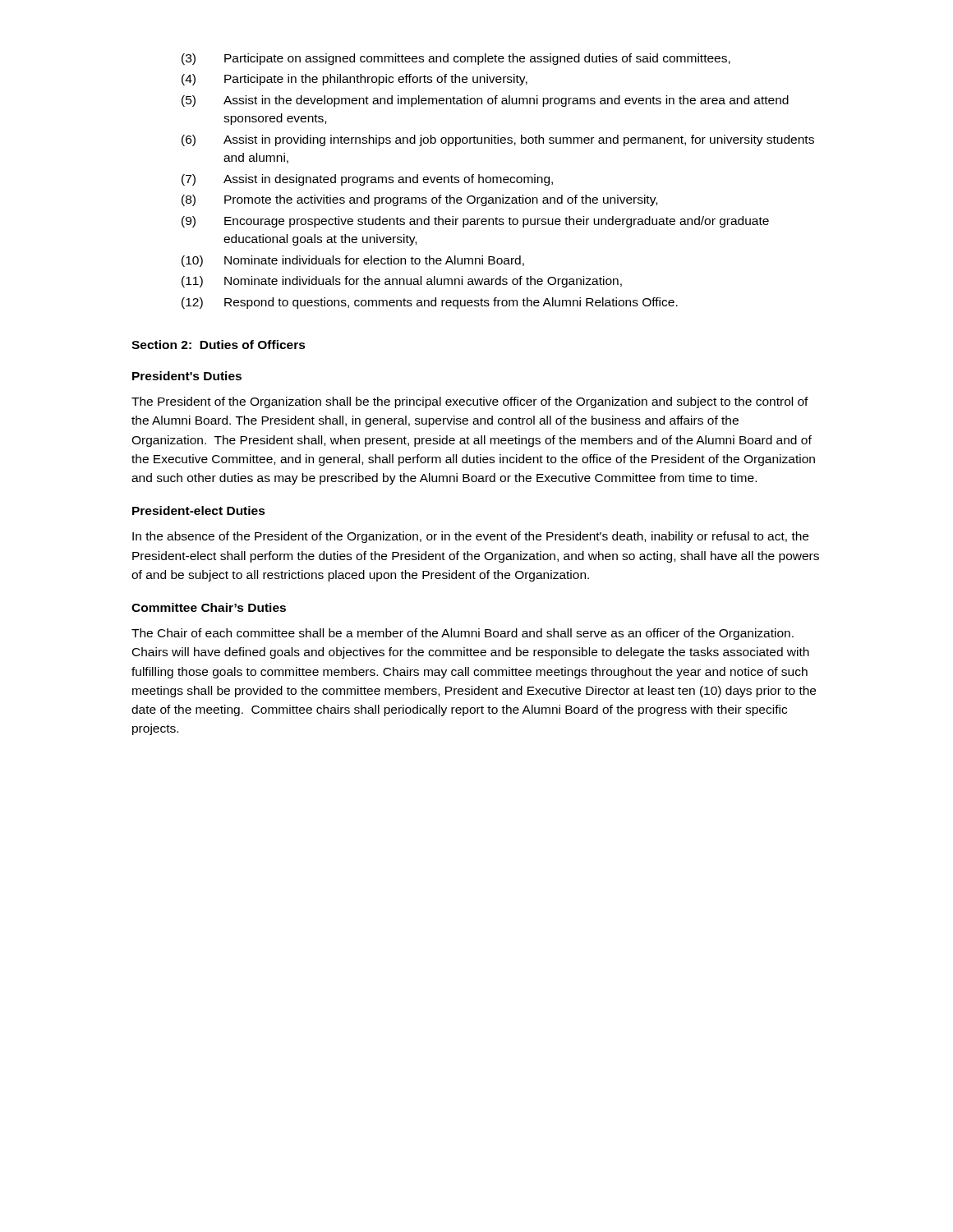Find the passage starting "President-elect Duties"
The width and height of the screenshot is (953, 1232).
pos(198,511)
